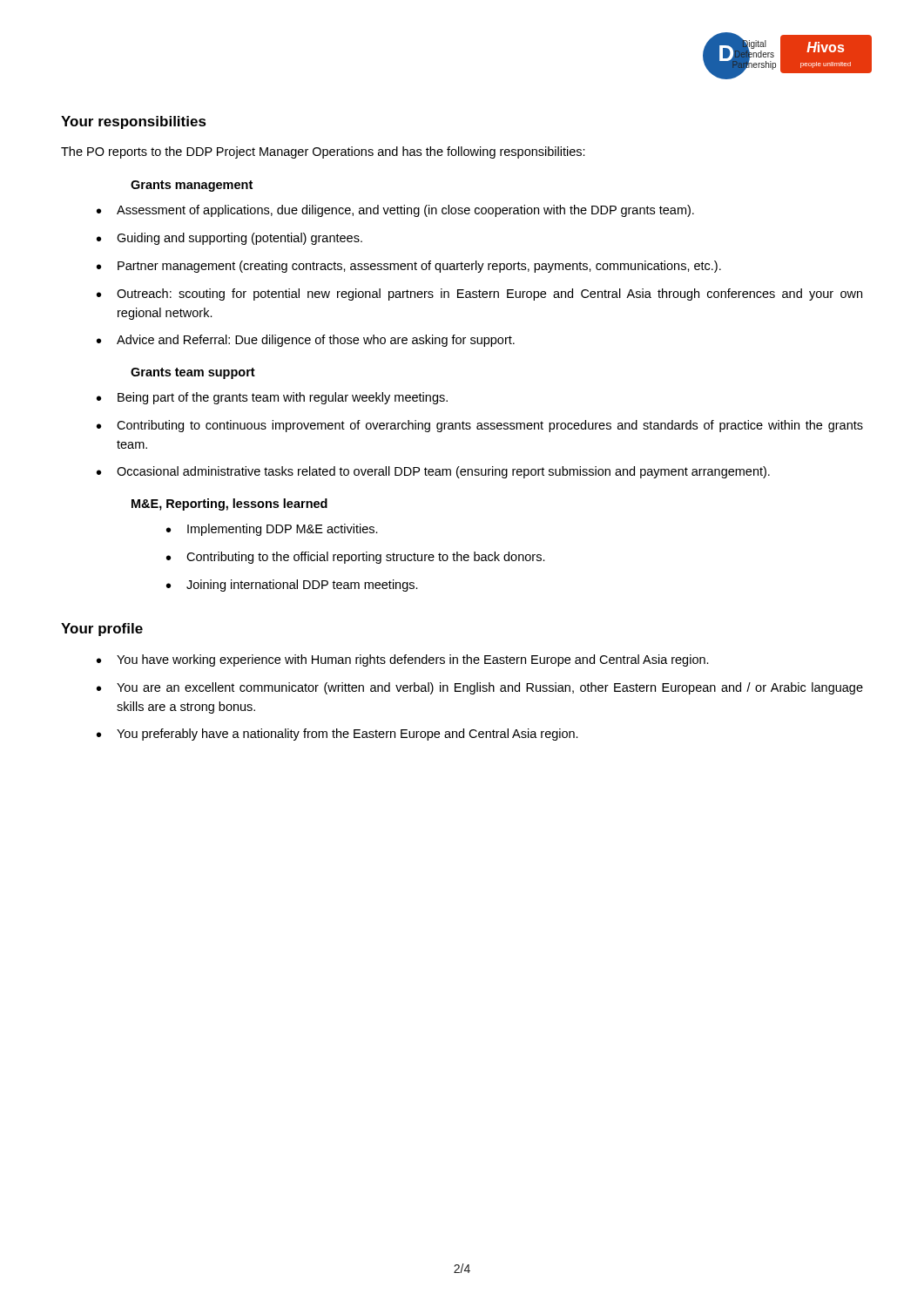Click on the text block starting "Your profile"

[x=102, y=628]
